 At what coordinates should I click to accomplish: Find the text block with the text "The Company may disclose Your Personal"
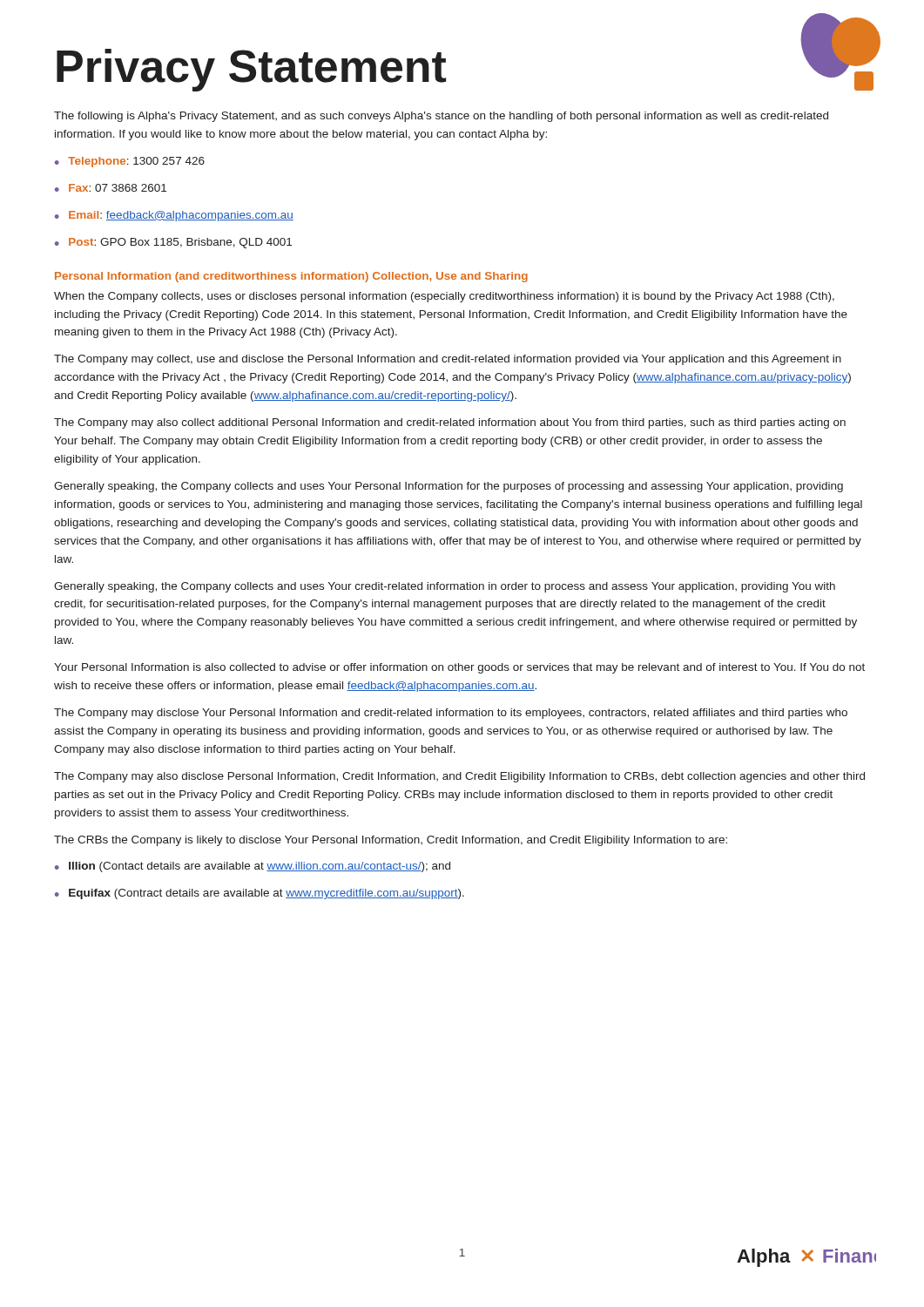click(x=451, y=731)
